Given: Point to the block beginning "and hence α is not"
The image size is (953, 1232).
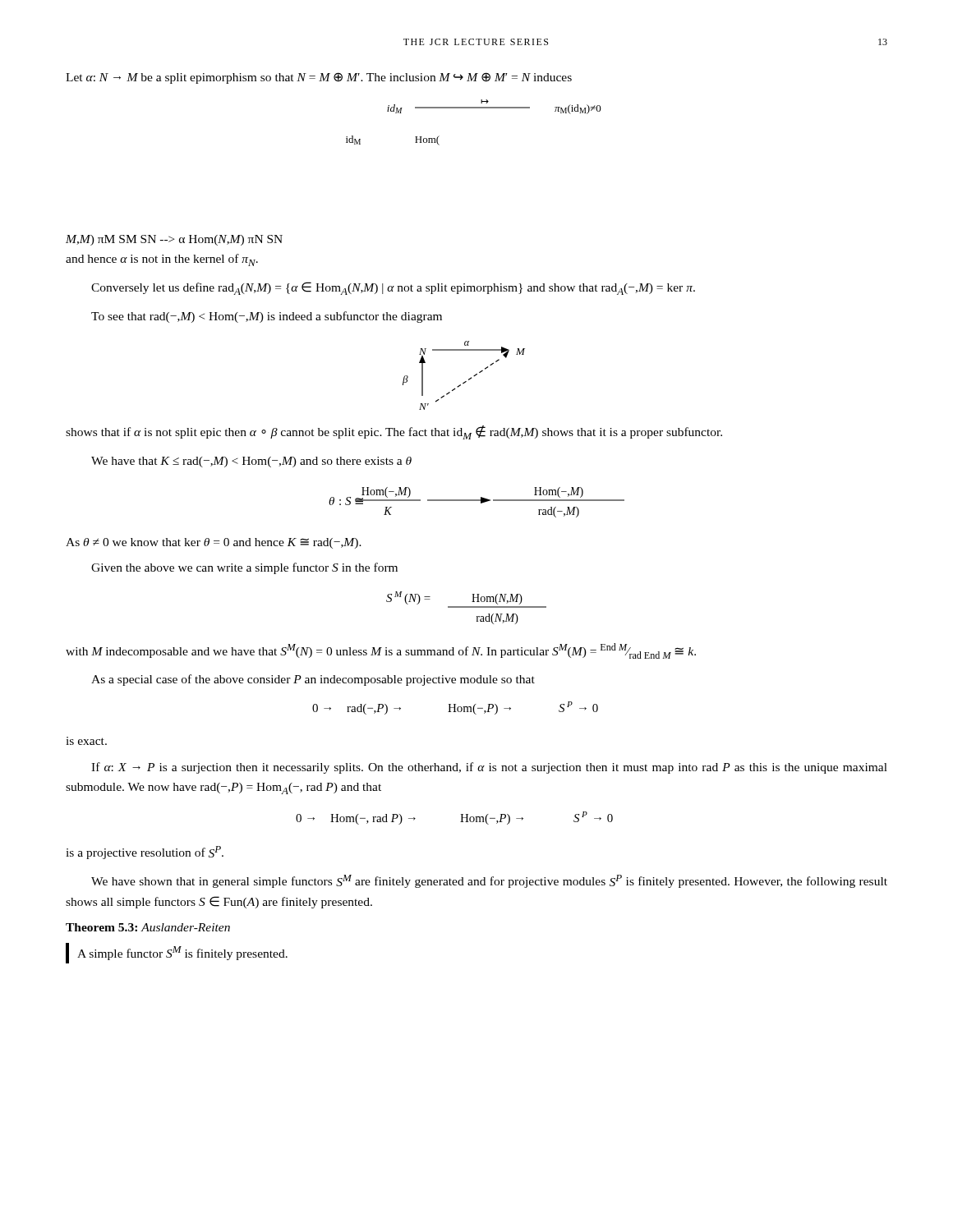Looking at the screenshot, I should (x=476, y=287).
